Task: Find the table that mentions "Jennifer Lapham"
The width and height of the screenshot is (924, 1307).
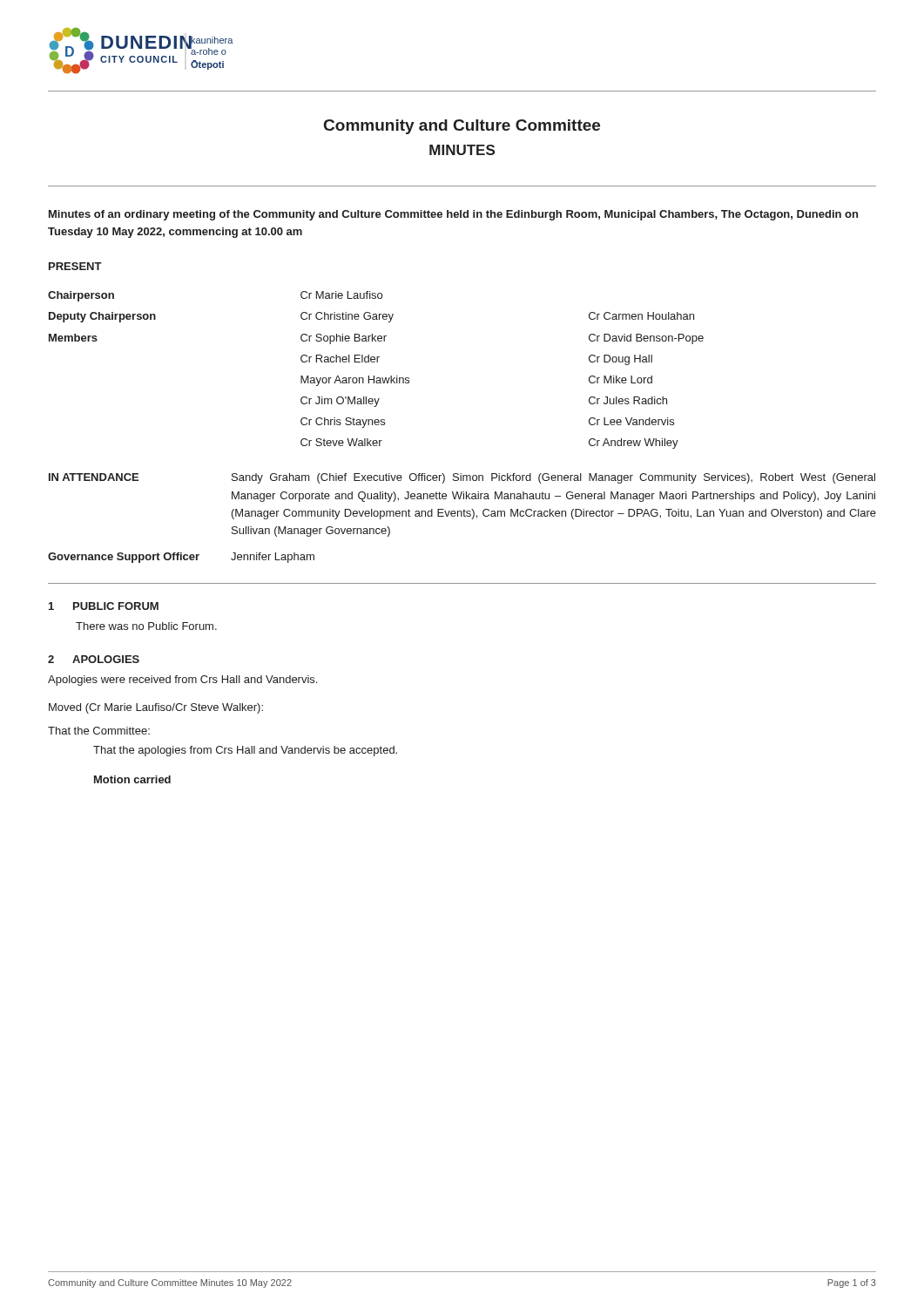Action: [462, 518]
